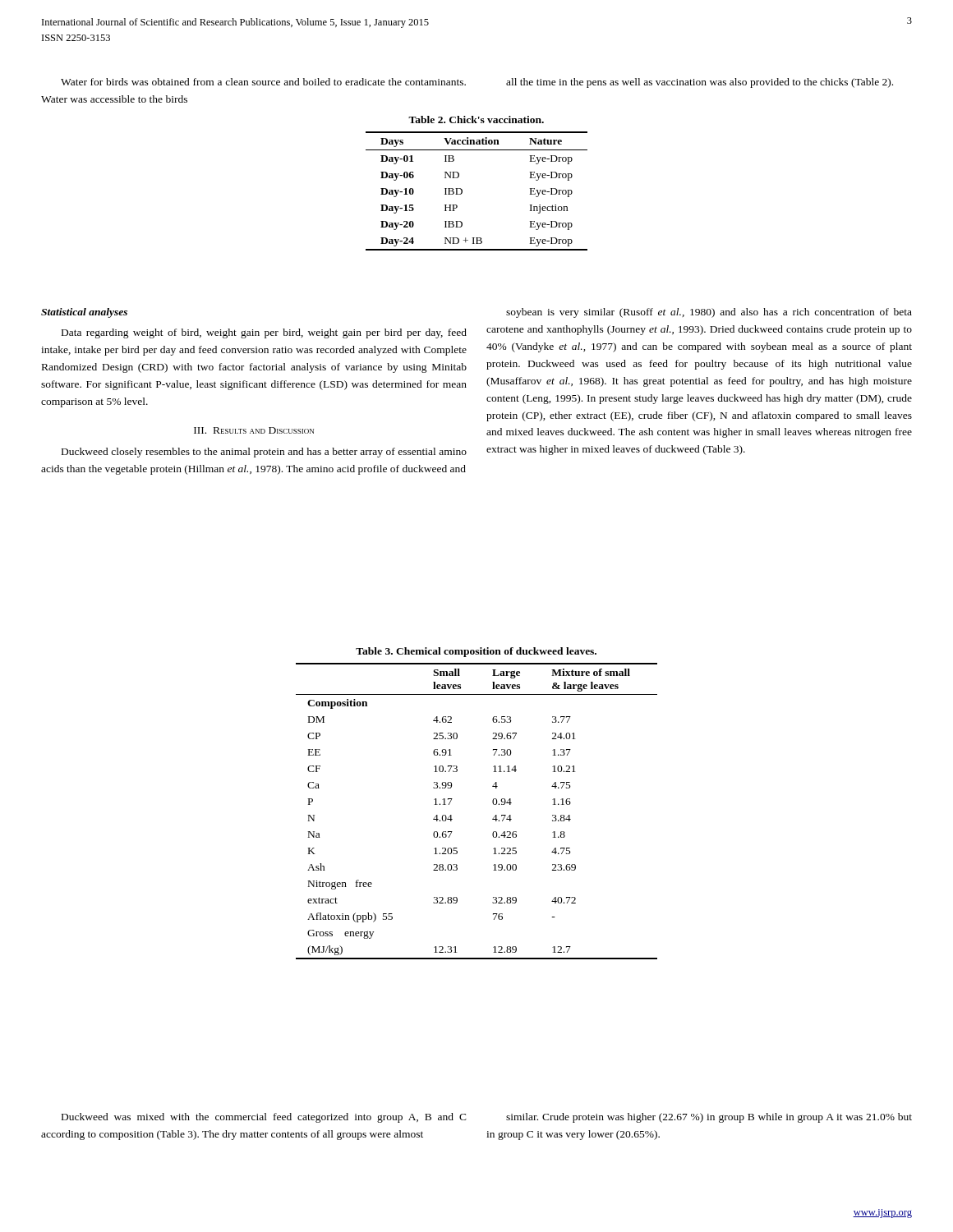Viewport: 953px width, 1232px height.
Task: Find the caption that says "Table 3. Chemical"
Action: [x=476, y=651]
